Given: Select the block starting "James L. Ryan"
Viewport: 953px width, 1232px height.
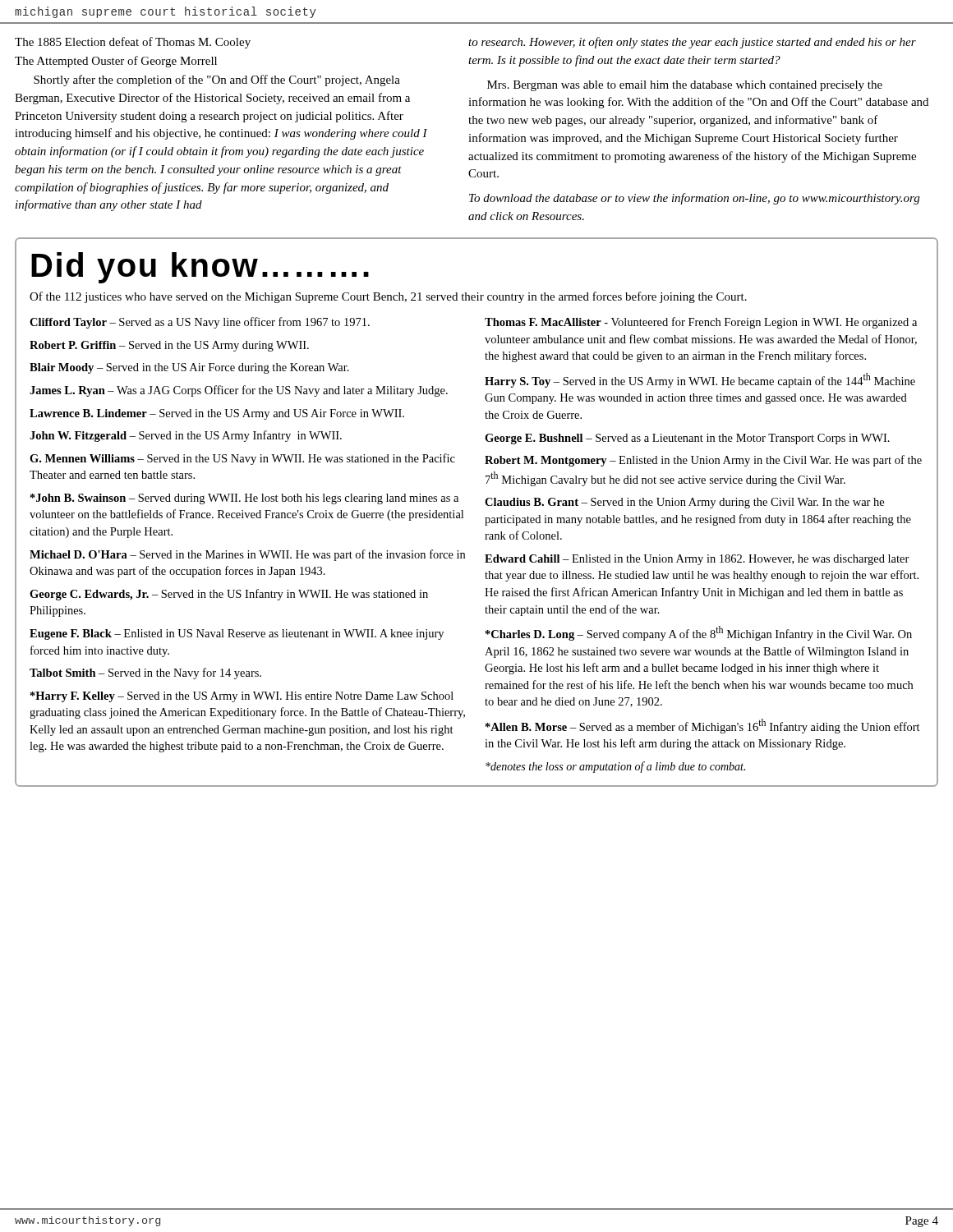Looking at the screenshot, I should point(239,390).
